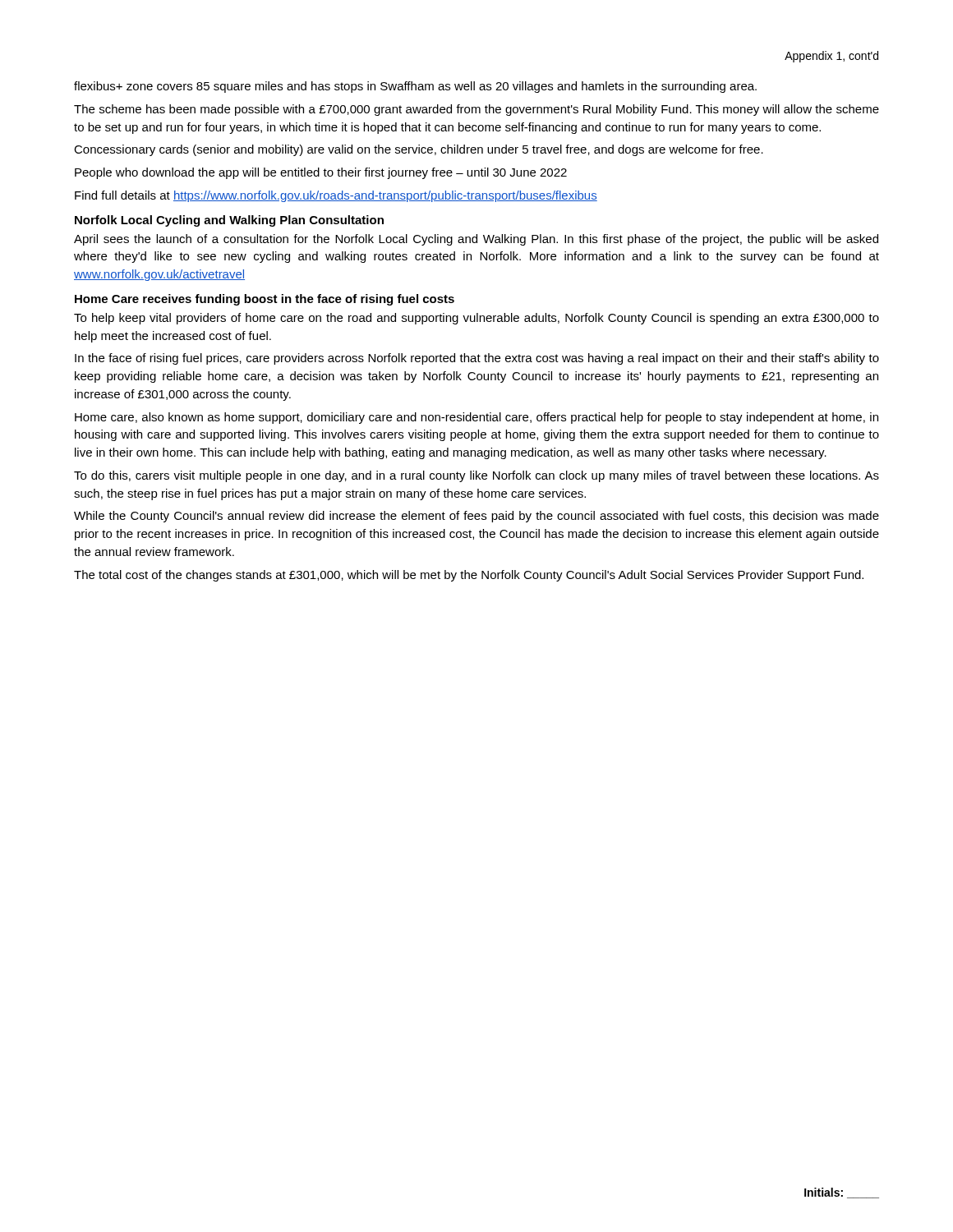Find the passage starting "Home Care receives funding"
Image resolution: width=953 pixels, height=1232 pixels.
[x=264, y=298]
